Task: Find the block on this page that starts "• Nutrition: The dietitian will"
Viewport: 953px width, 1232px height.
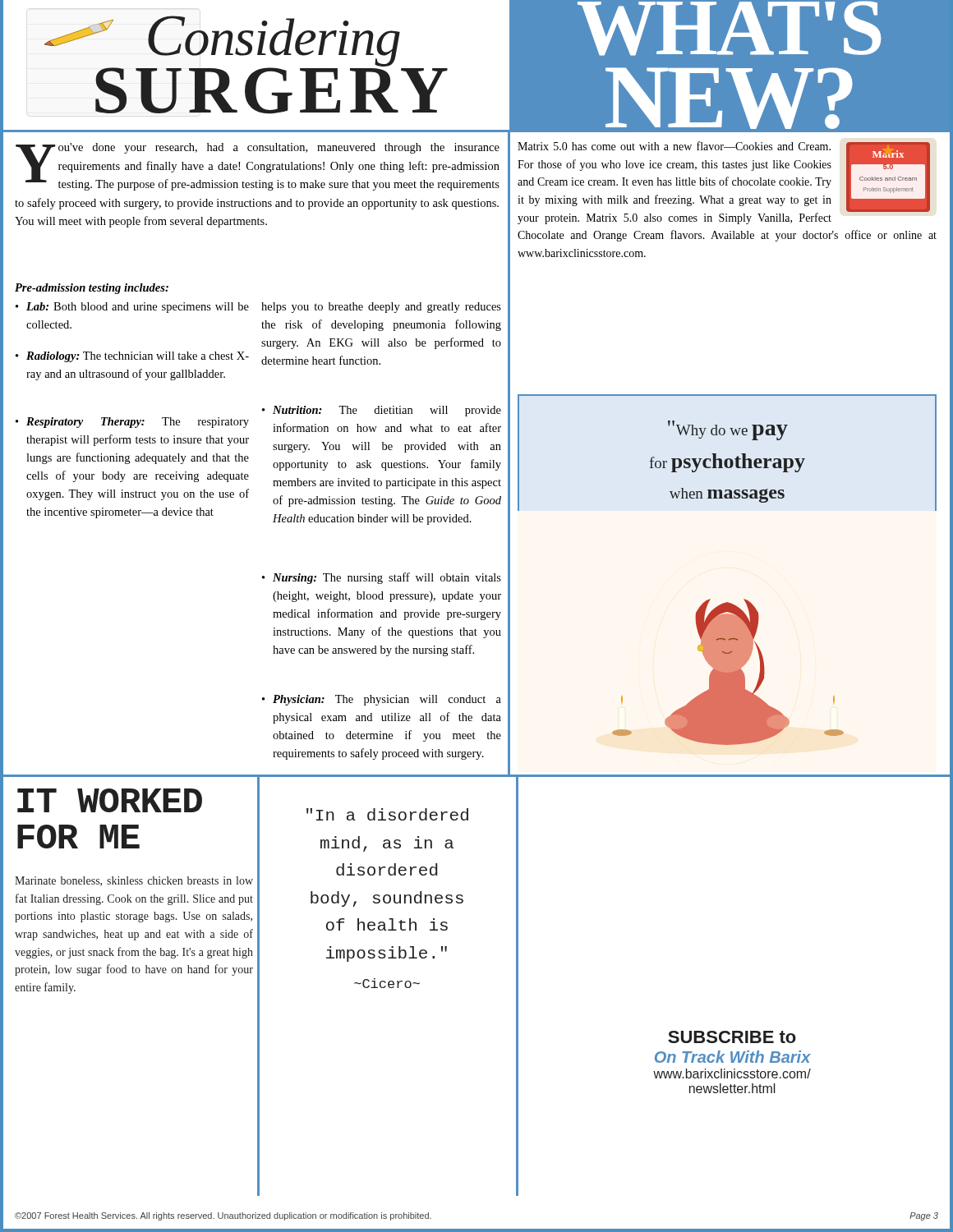Action: coord(381,464)
